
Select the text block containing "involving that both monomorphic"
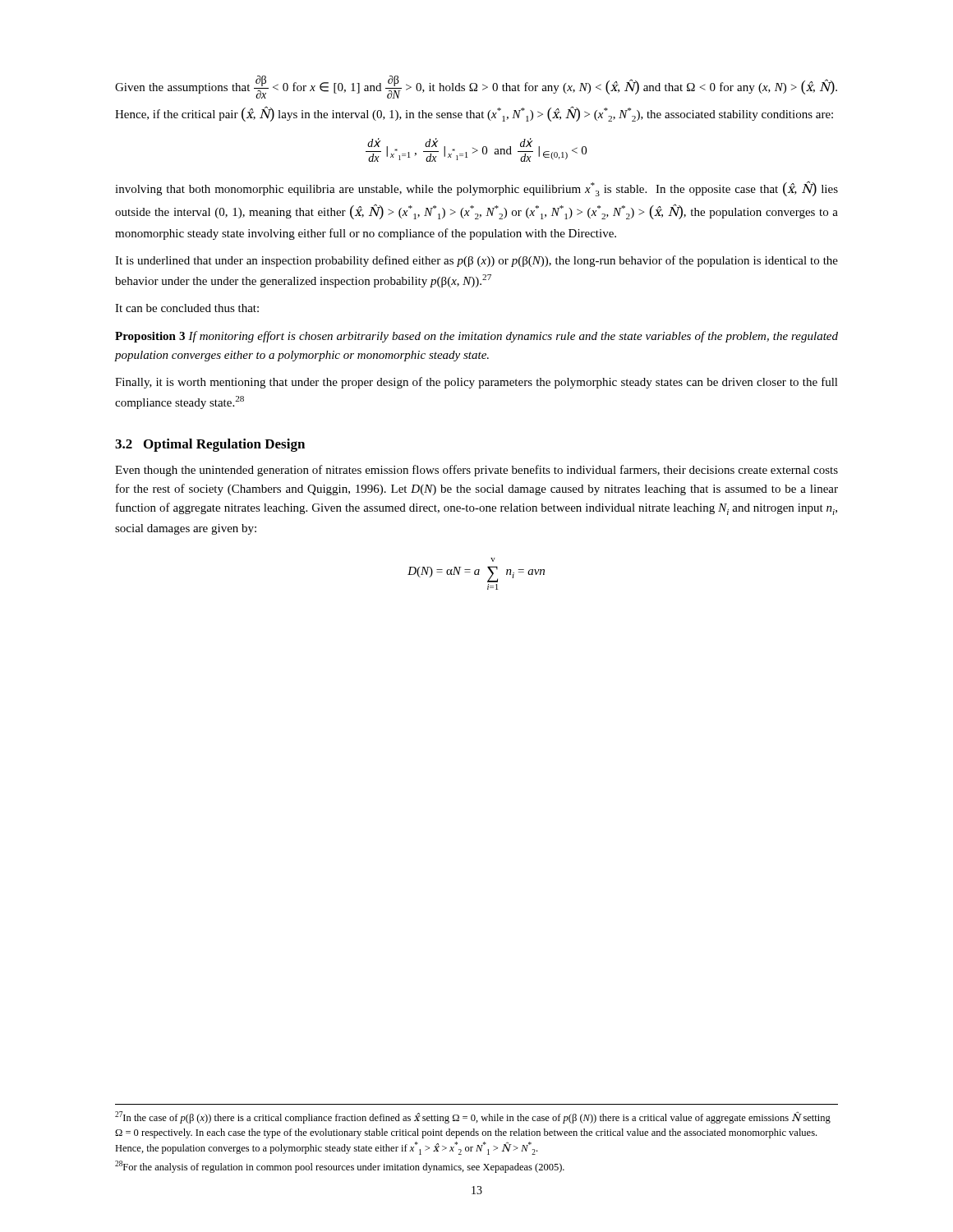click(476, 210)
